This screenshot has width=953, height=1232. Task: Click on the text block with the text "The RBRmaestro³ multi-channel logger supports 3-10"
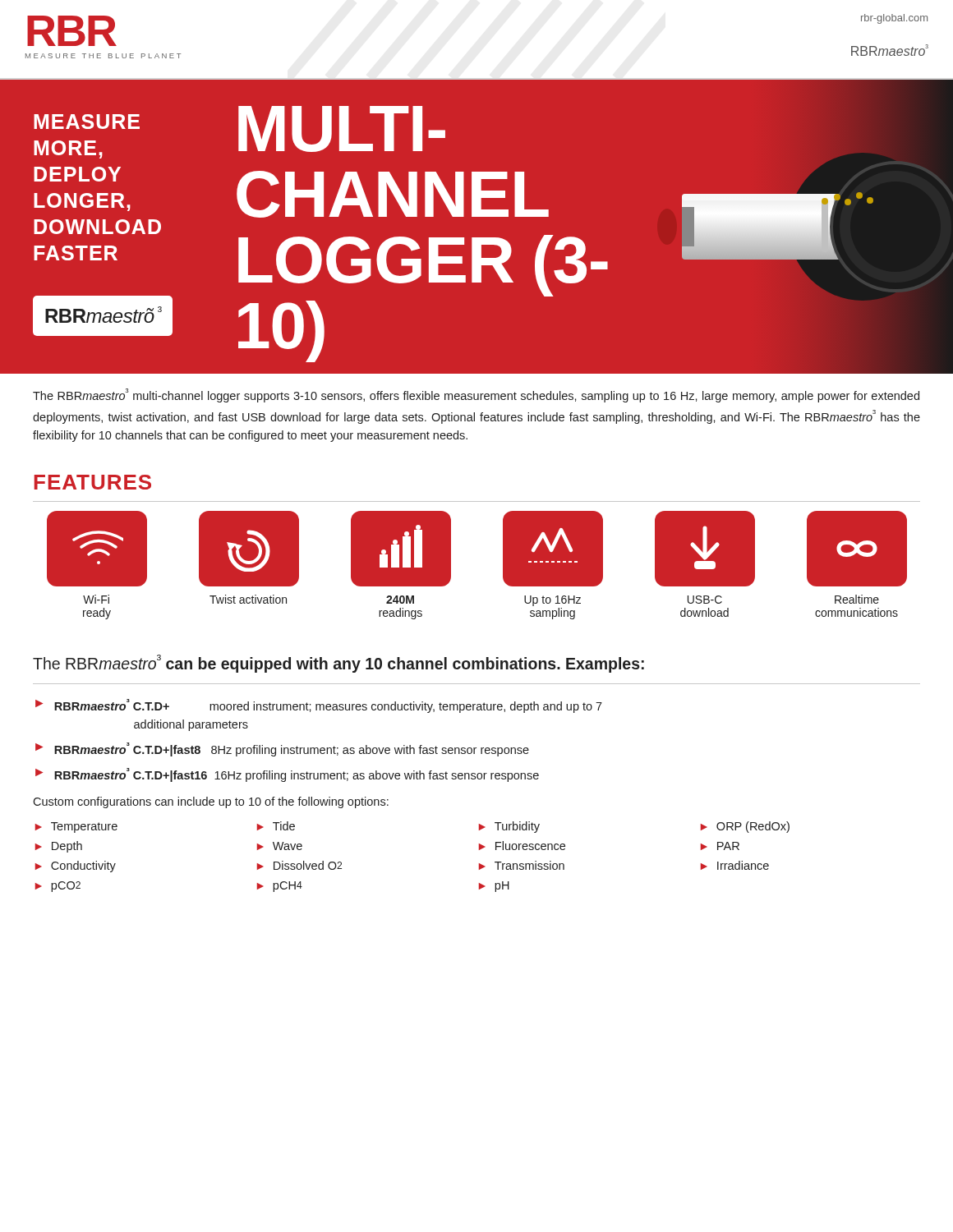tap(476, 415)
